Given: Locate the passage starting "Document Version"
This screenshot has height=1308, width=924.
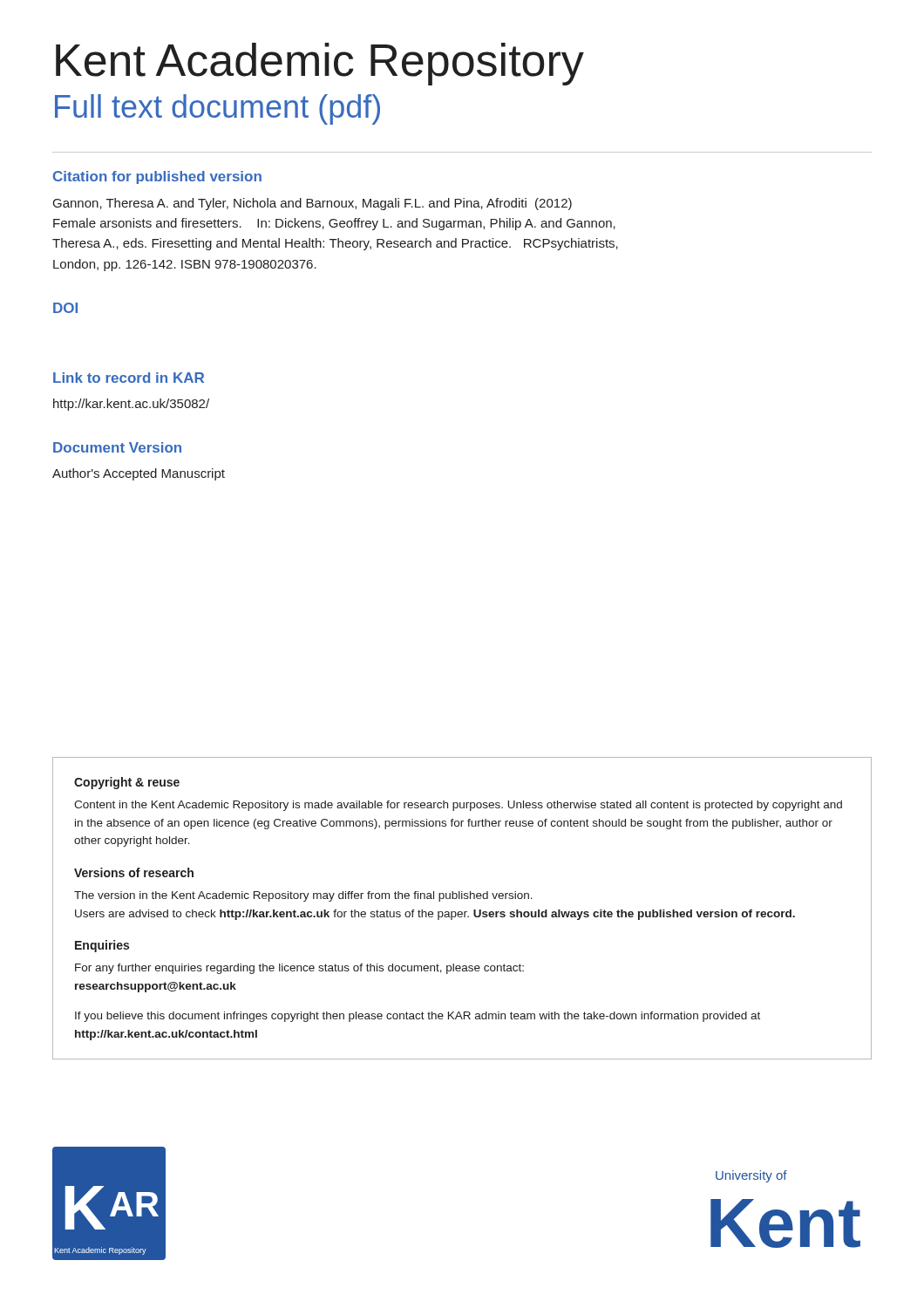Looking at the screenshot, I should tap(117, 448).
